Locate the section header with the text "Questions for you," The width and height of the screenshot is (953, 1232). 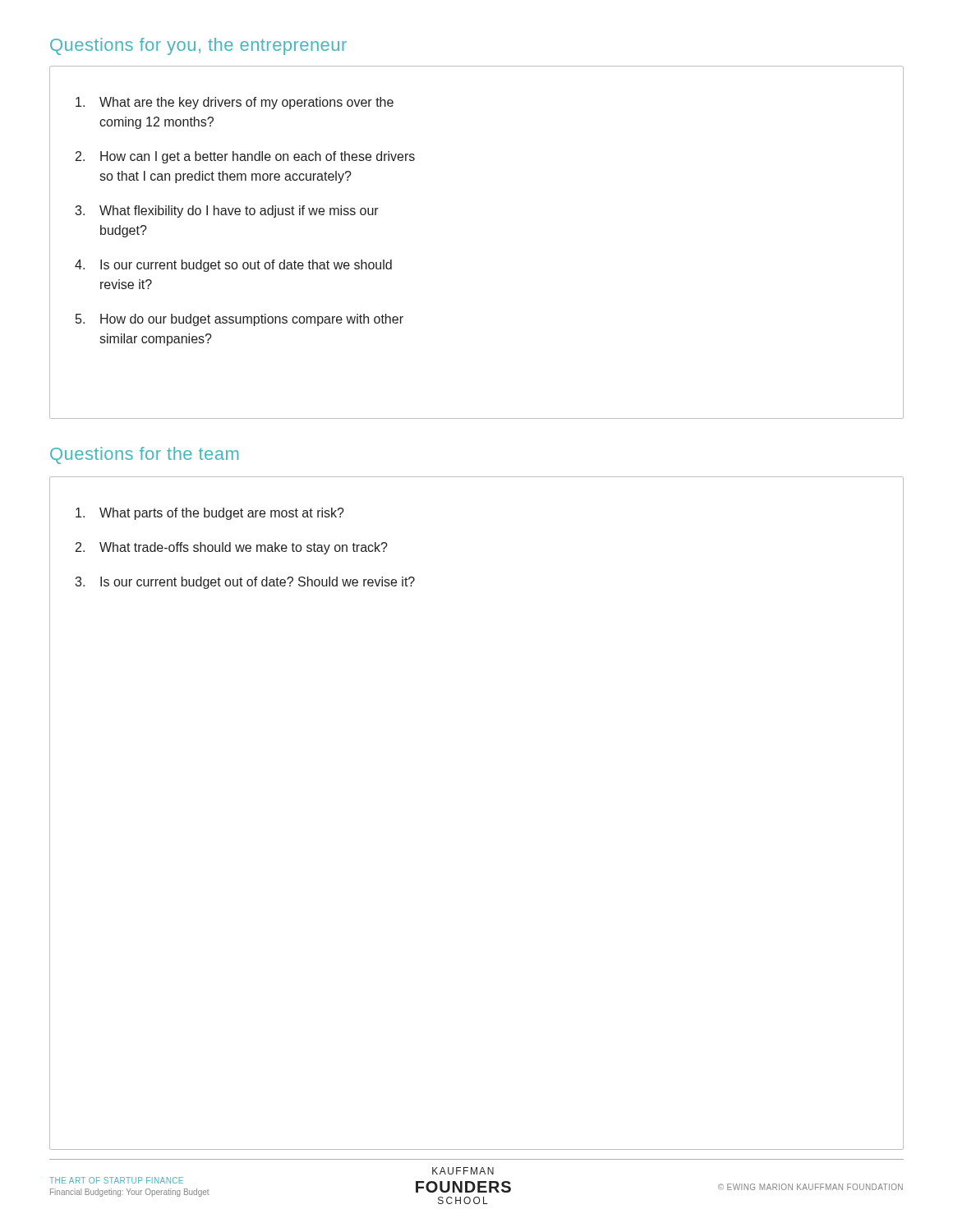click(198, 45)
